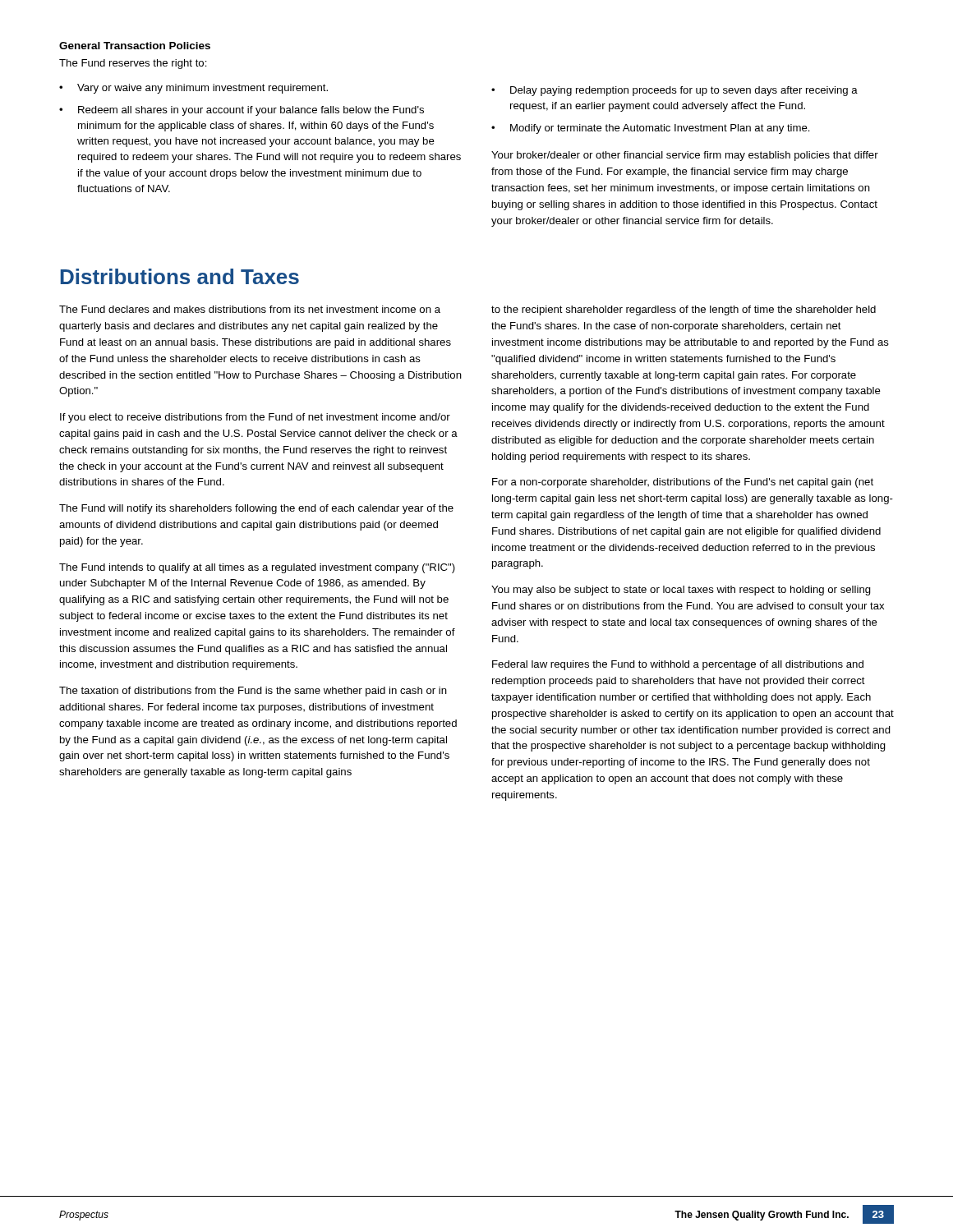The height and width of the screenshot is (1232, 953).
Task: Find the block on this page that starts "The Fund will notify"
Action: pos(256,524)
